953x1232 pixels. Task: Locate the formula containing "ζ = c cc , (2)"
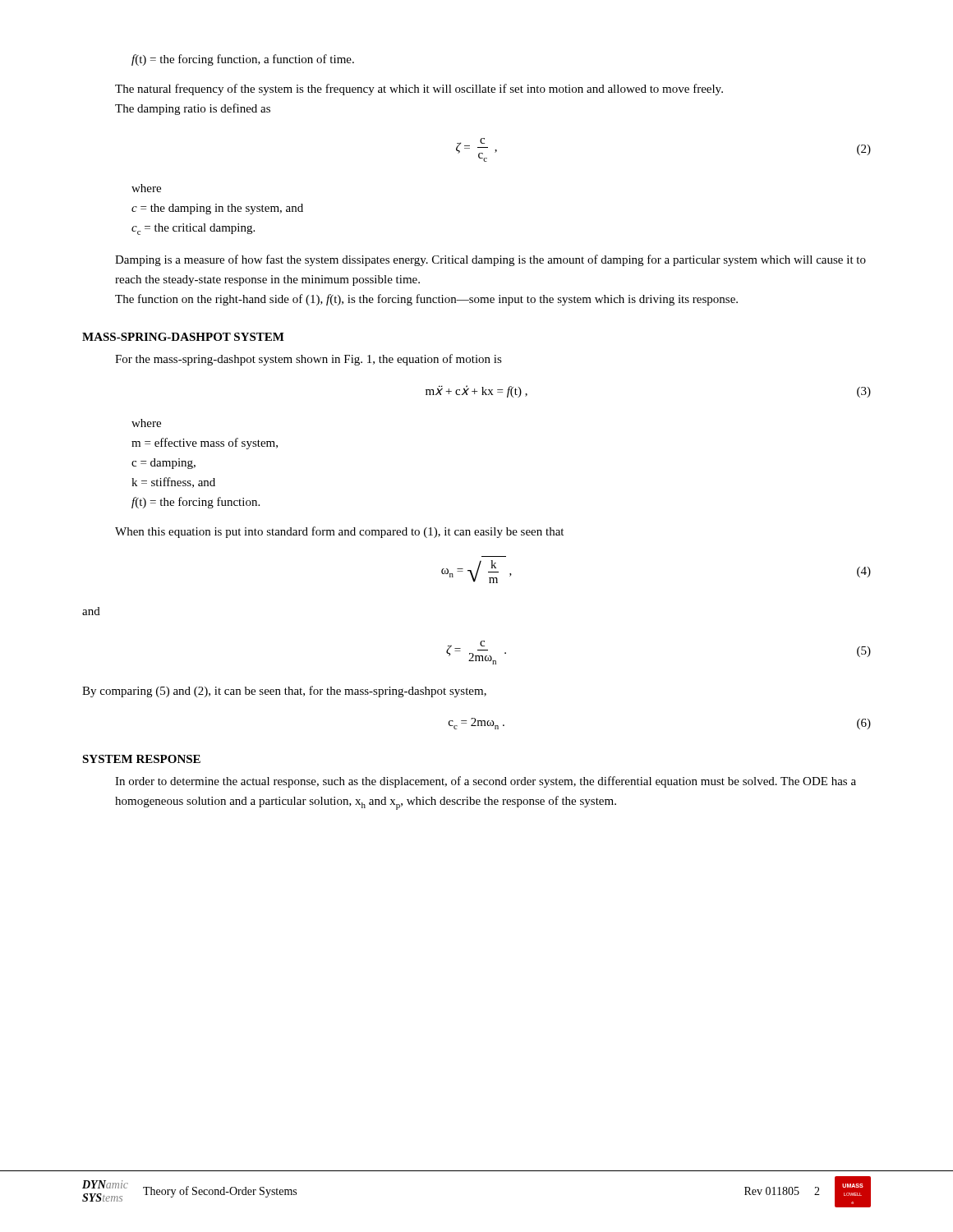click(476, 148)
